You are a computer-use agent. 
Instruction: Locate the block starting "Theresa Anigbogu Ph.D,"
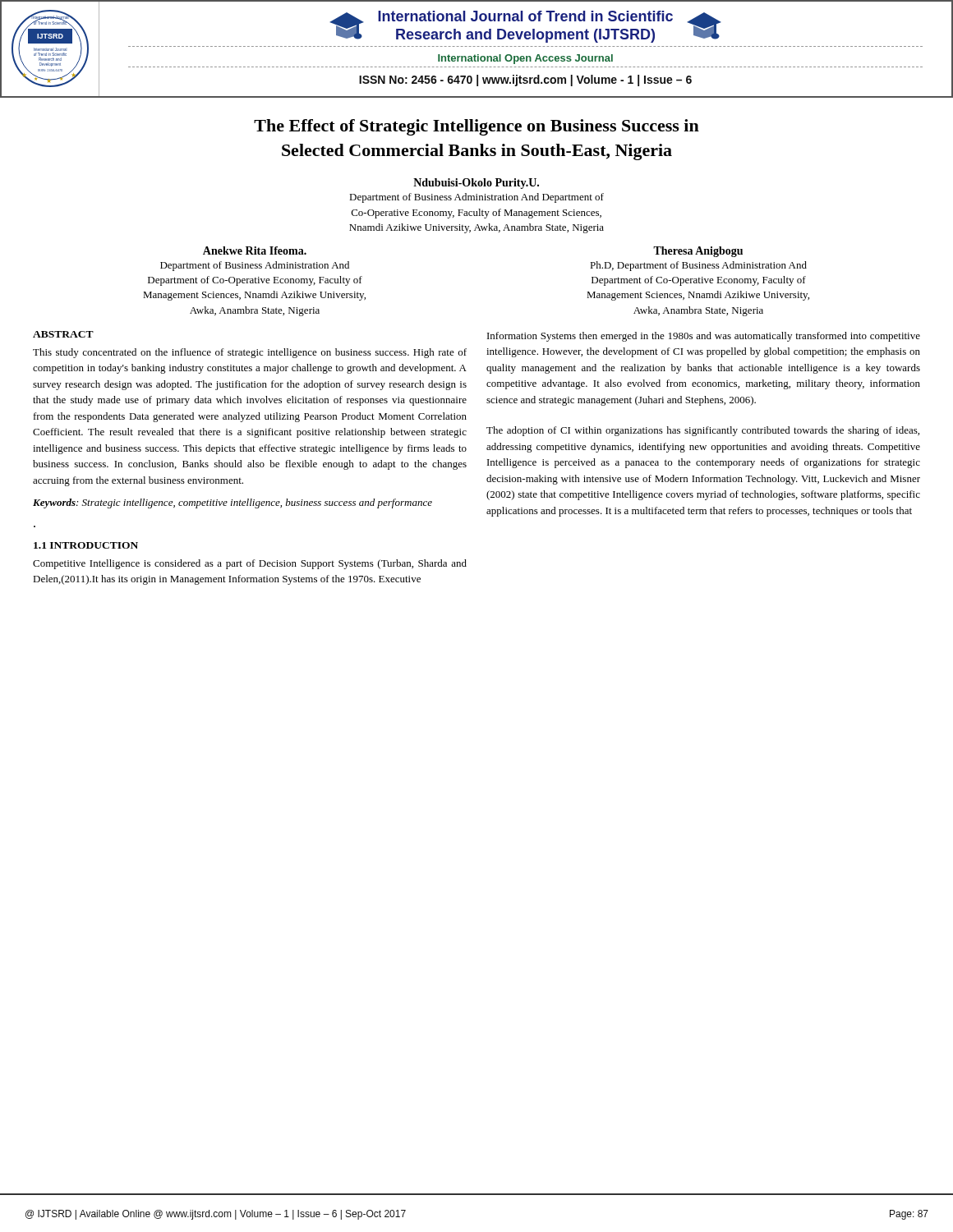coord(698,281)
